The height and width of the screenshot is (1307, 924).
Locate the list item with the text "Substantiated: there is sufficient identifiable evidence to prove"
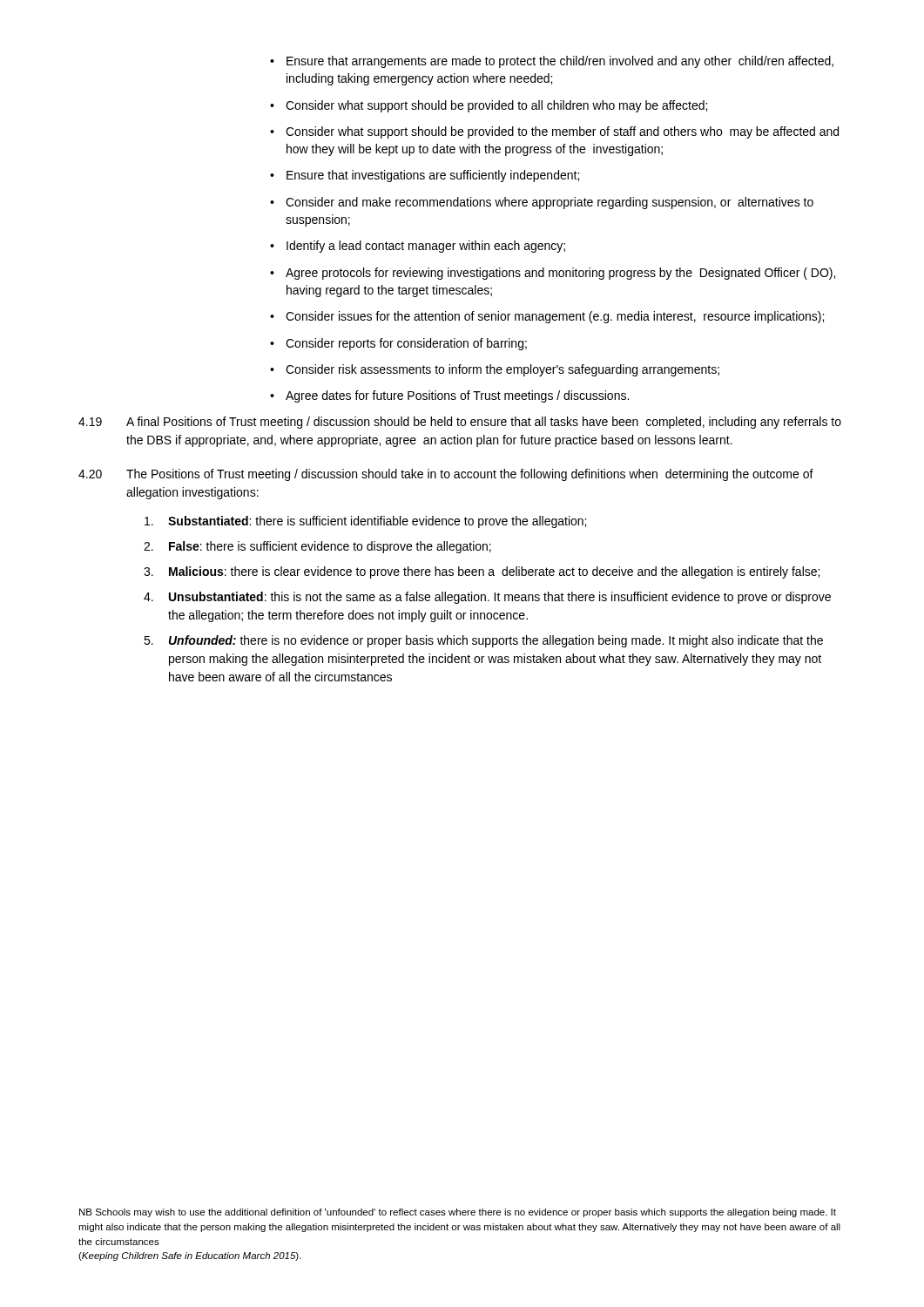point(495,522)
